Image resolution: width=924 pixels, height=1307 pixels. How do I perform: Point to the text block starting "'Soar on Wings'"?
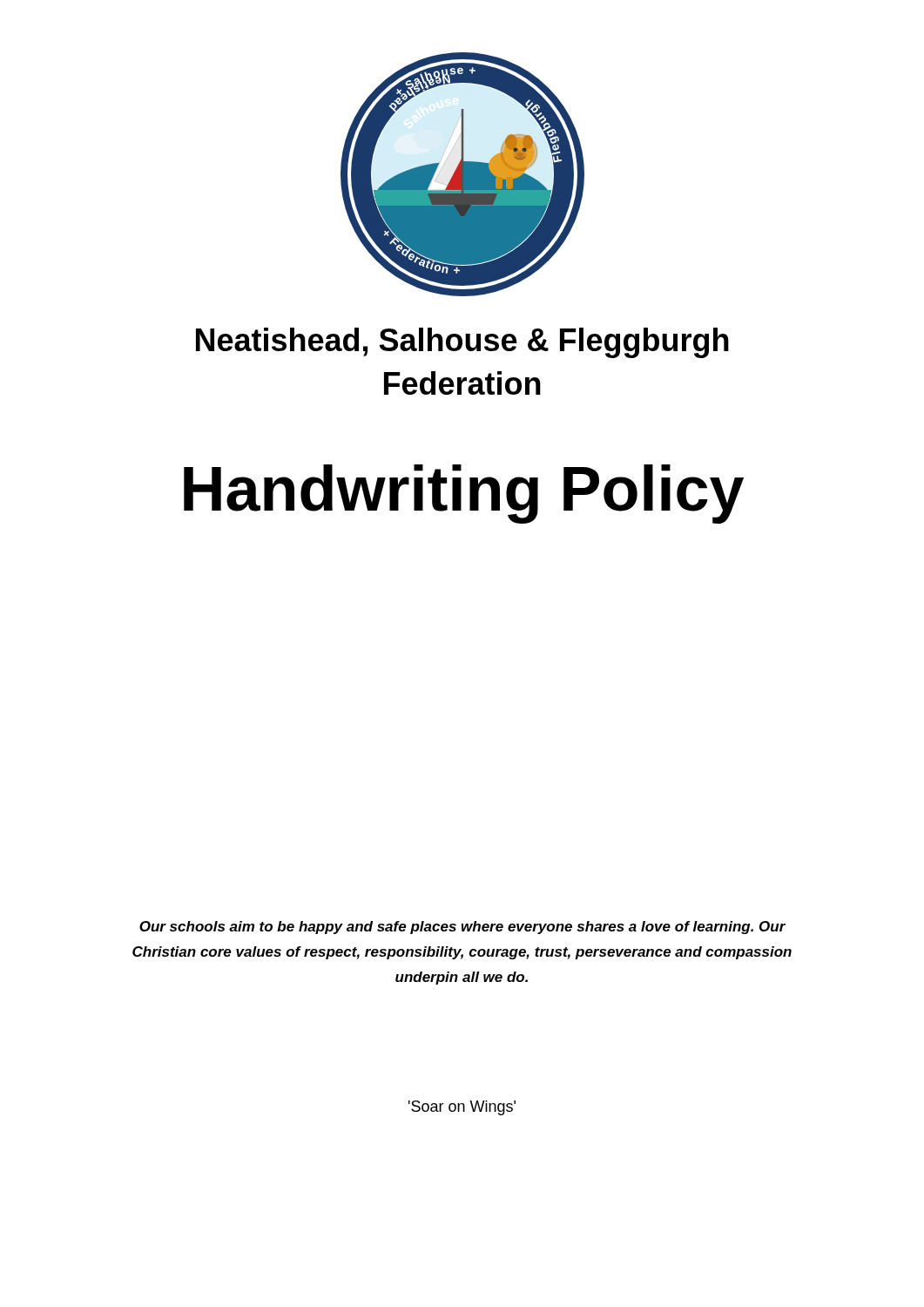[x=462, y=1107]
